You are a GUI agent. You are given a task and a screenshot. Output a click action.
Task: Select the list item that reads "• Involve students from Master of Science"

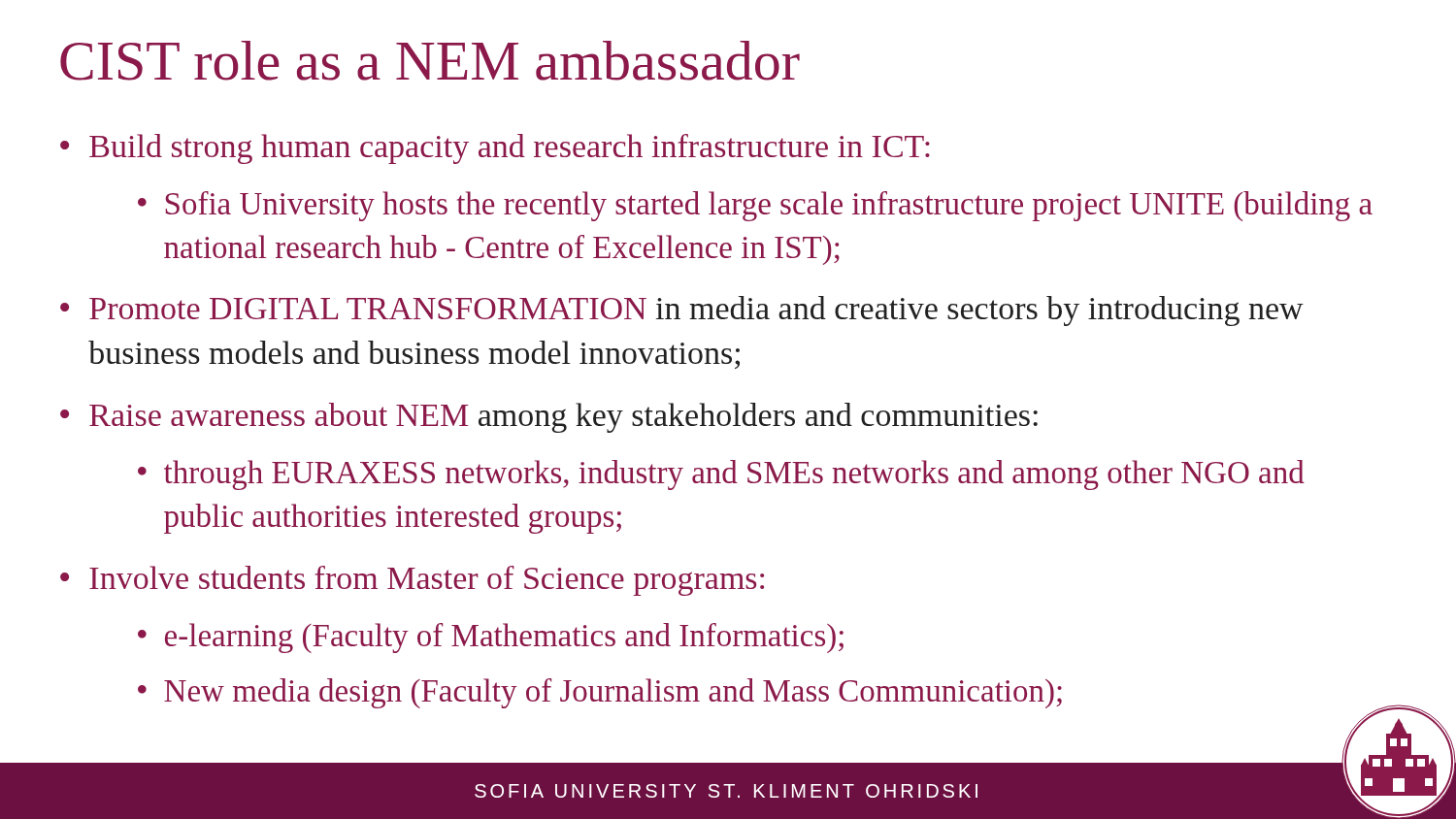pyautogui.click(x=718, y=579)
